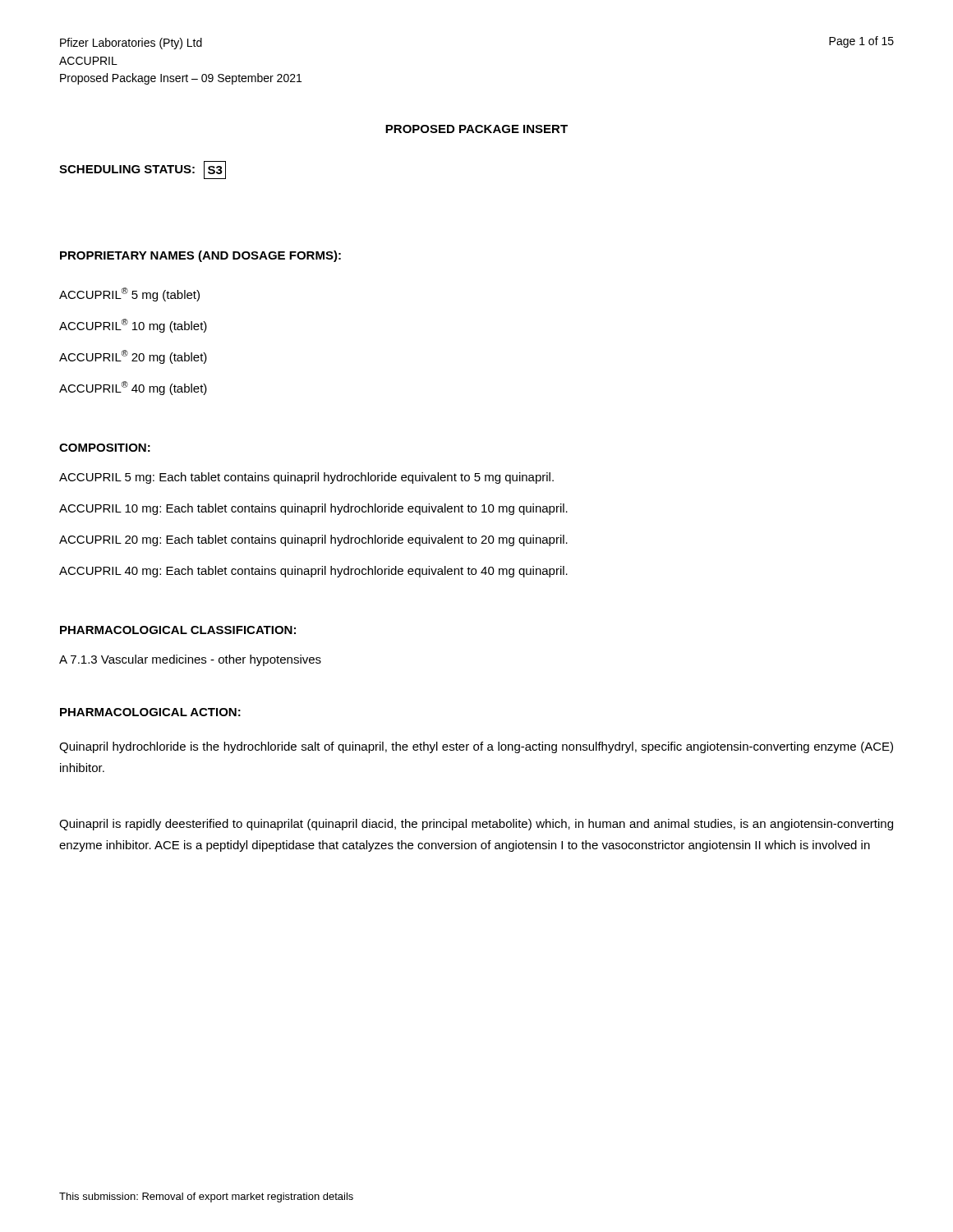
Task: Point to the block beginning "ACCUPRIL 20 mg: Each"
Action: click(x=314, y=539)
